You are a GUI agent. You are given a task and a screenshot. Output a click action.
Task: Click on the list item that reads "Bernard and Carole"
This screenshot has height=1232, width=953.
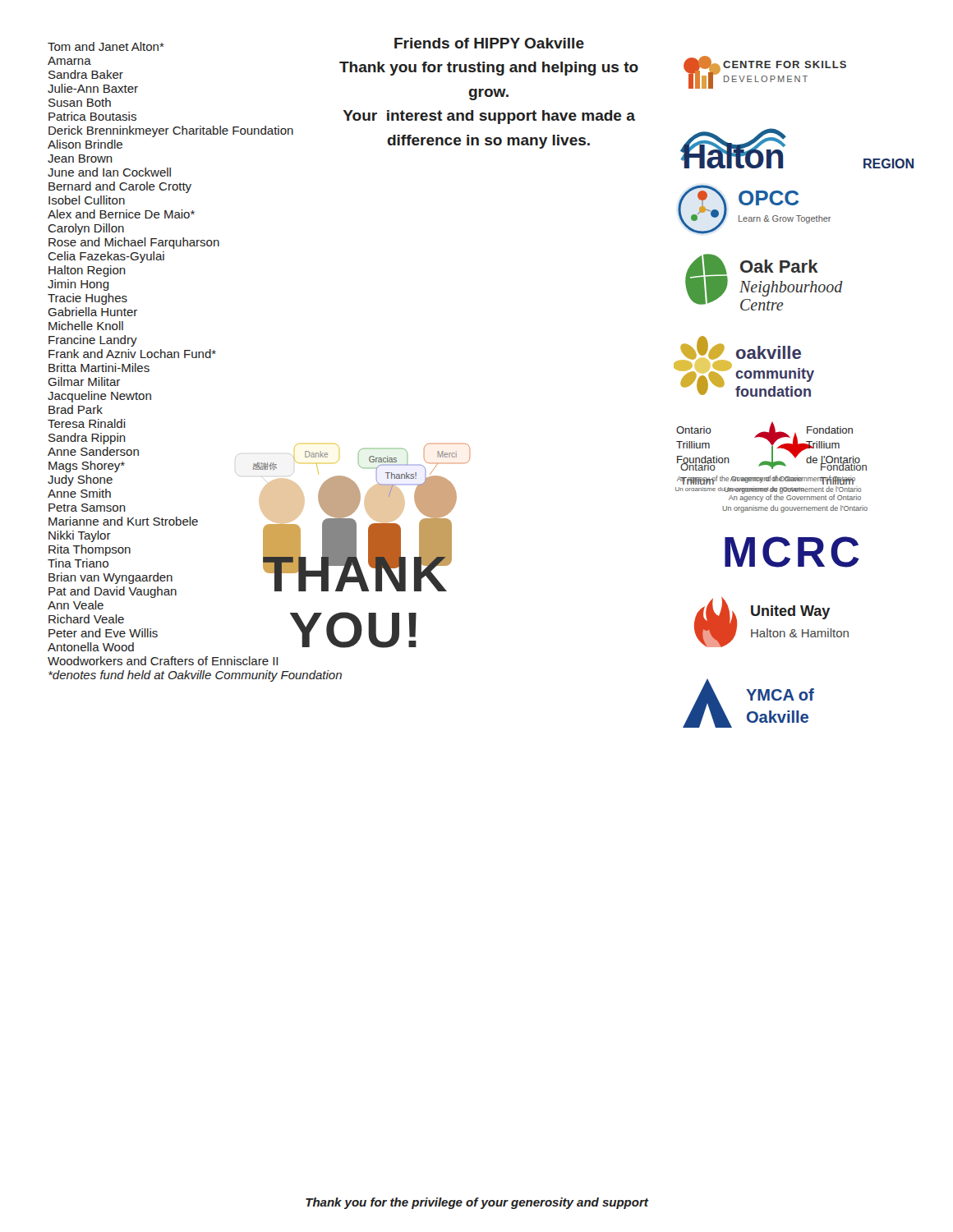coord(120,186)
